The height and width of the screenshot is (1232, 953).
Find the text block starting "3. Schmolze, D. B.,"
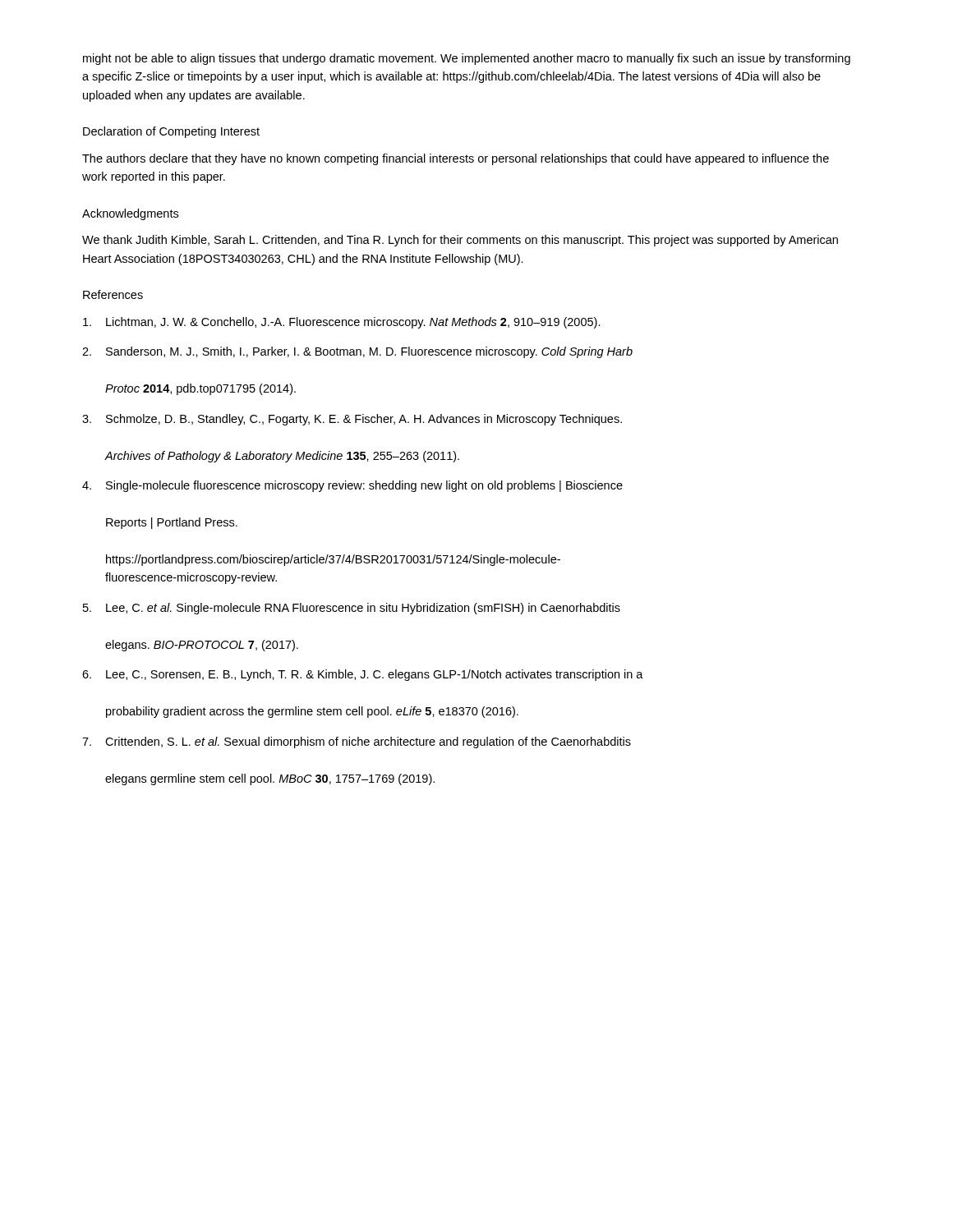tap(352, 420)
